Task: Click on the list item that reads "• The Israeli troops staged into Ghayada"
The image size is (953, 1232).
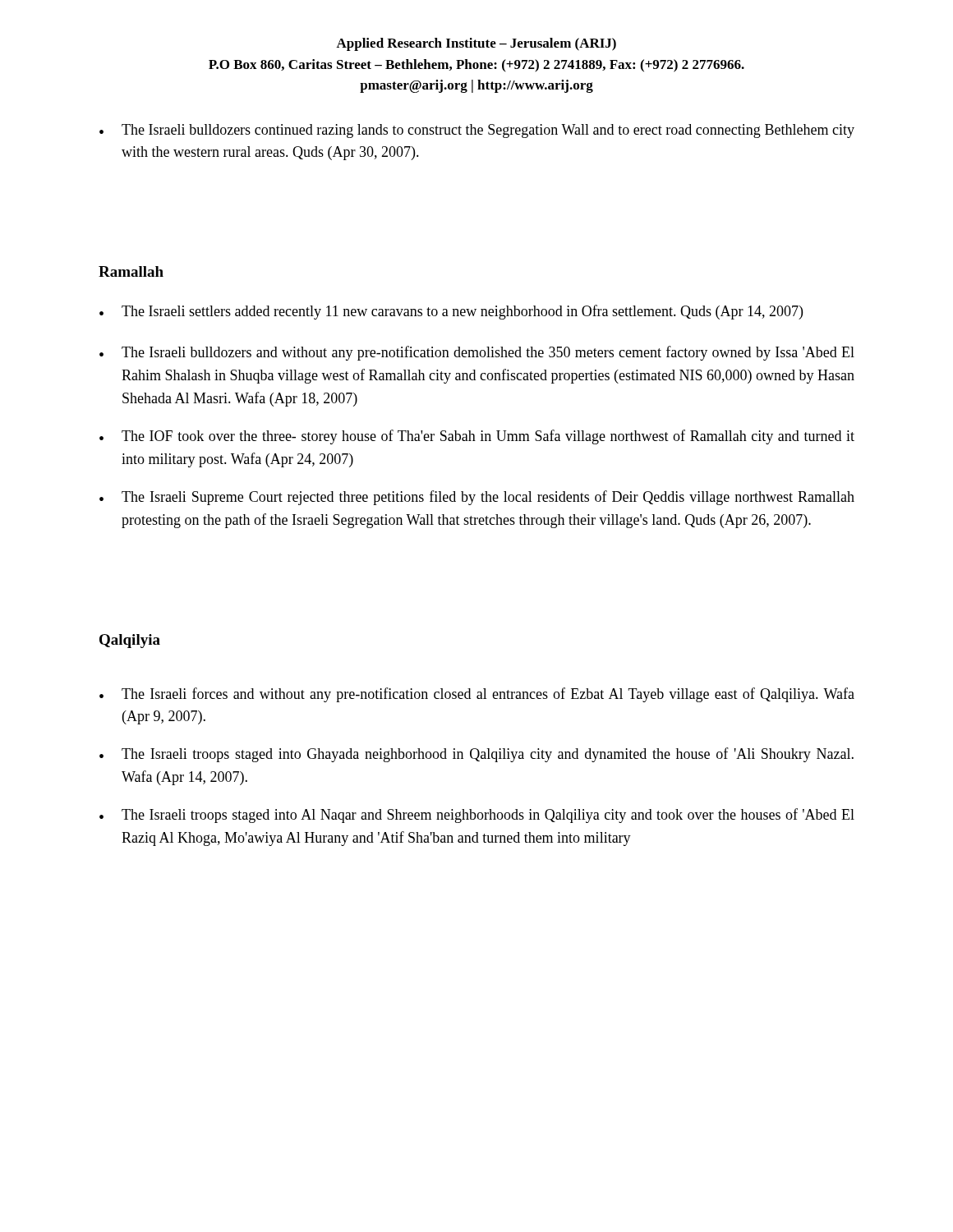Action: tap(476, 766)
